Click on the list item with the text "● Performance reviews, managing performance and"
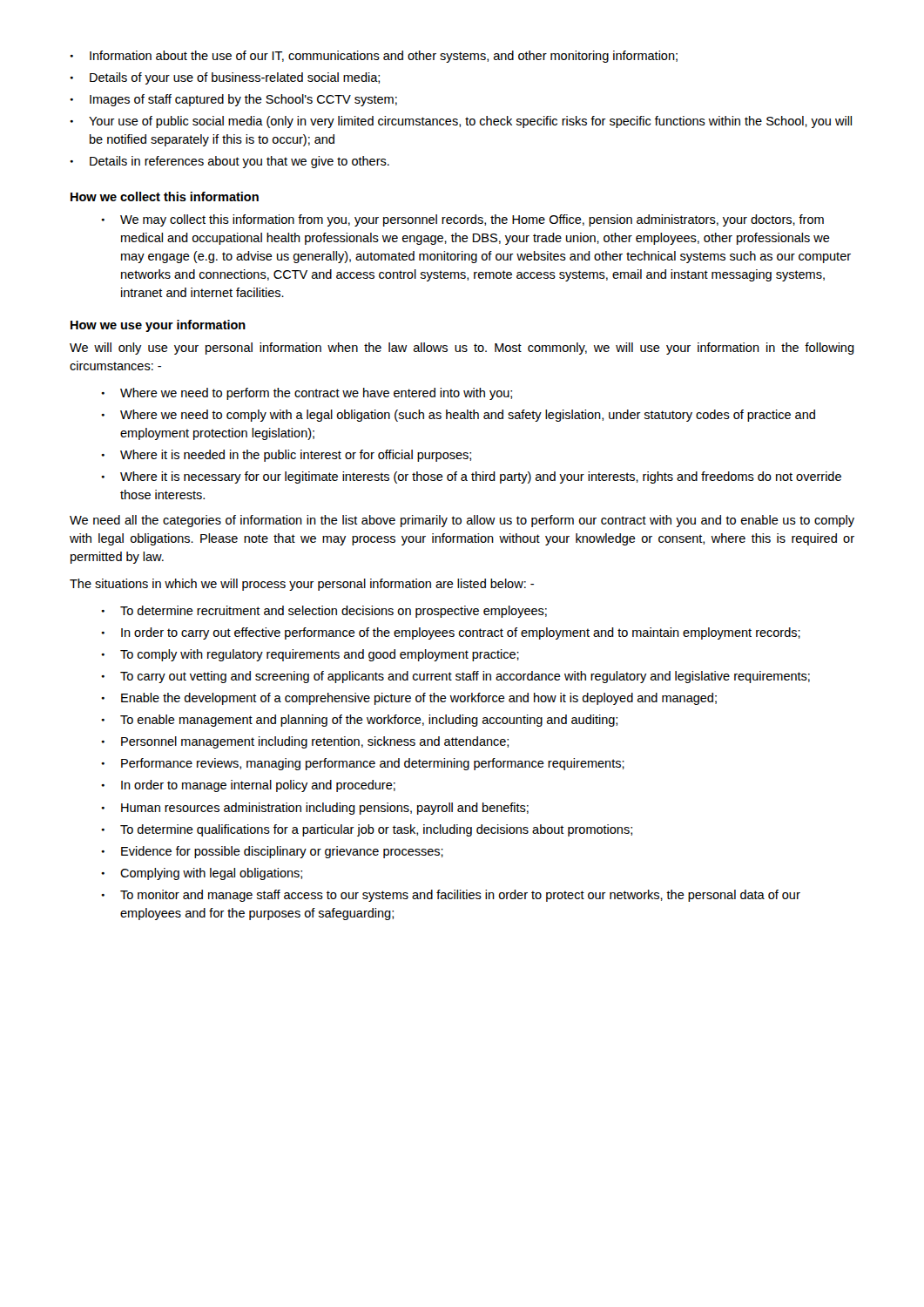 (x=478, y=764)
